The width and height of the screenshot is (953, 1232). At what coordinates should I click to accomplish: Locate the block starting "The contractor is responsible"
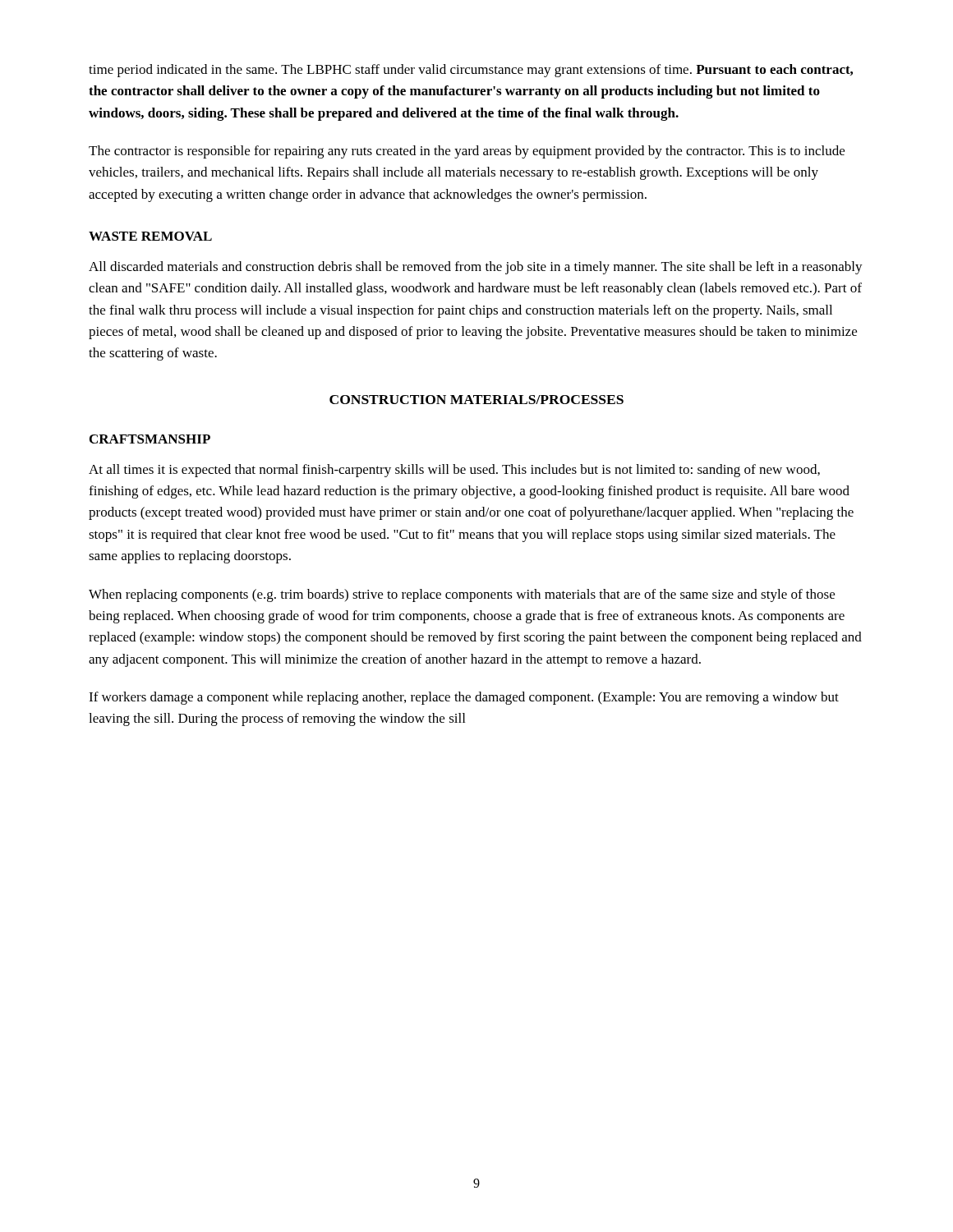(x=467, y=172)
